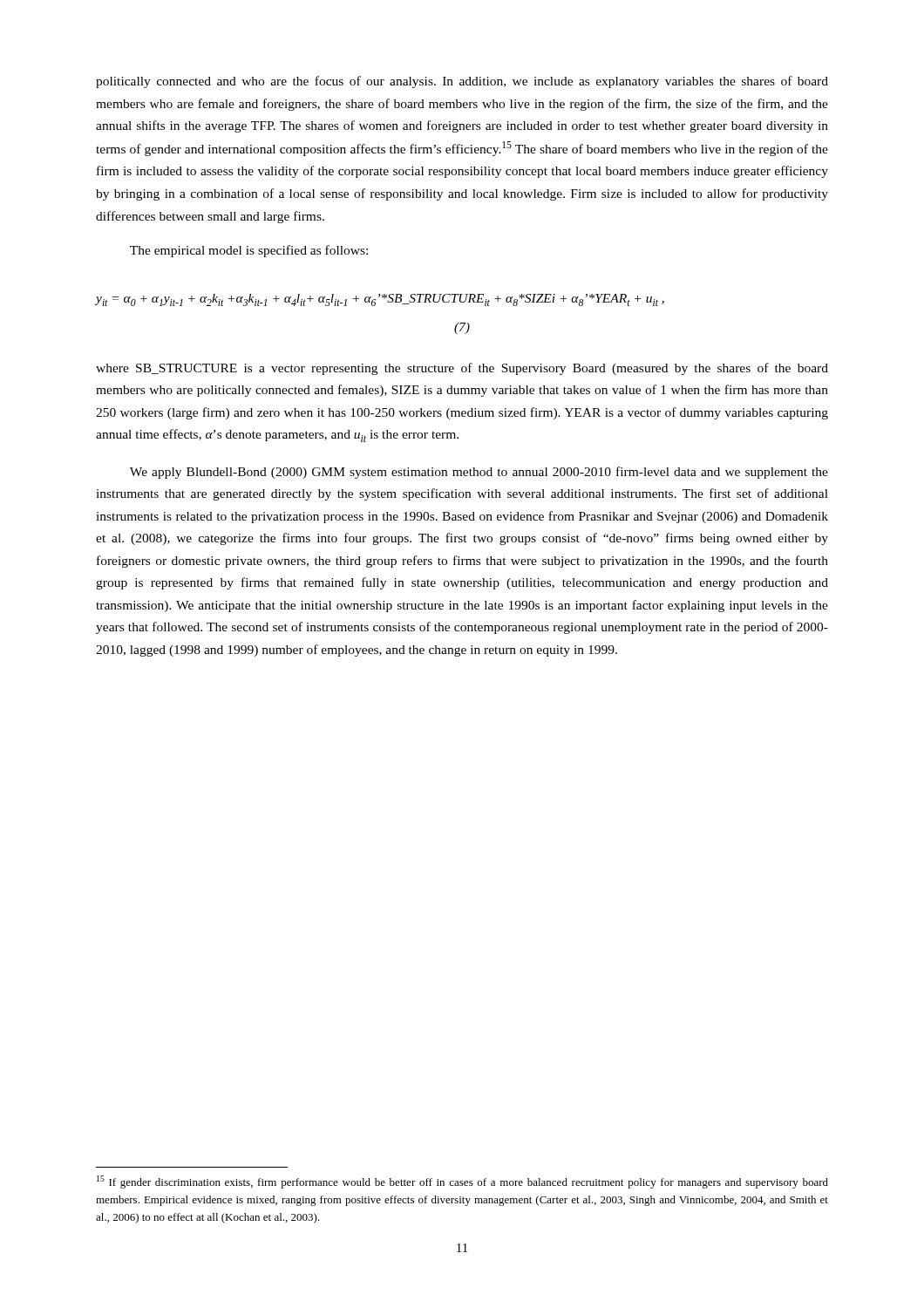
Task: Navigate to the text block starting "15 If gender discrimination exists, firm performance"
Action: [x=462, y=1198]
